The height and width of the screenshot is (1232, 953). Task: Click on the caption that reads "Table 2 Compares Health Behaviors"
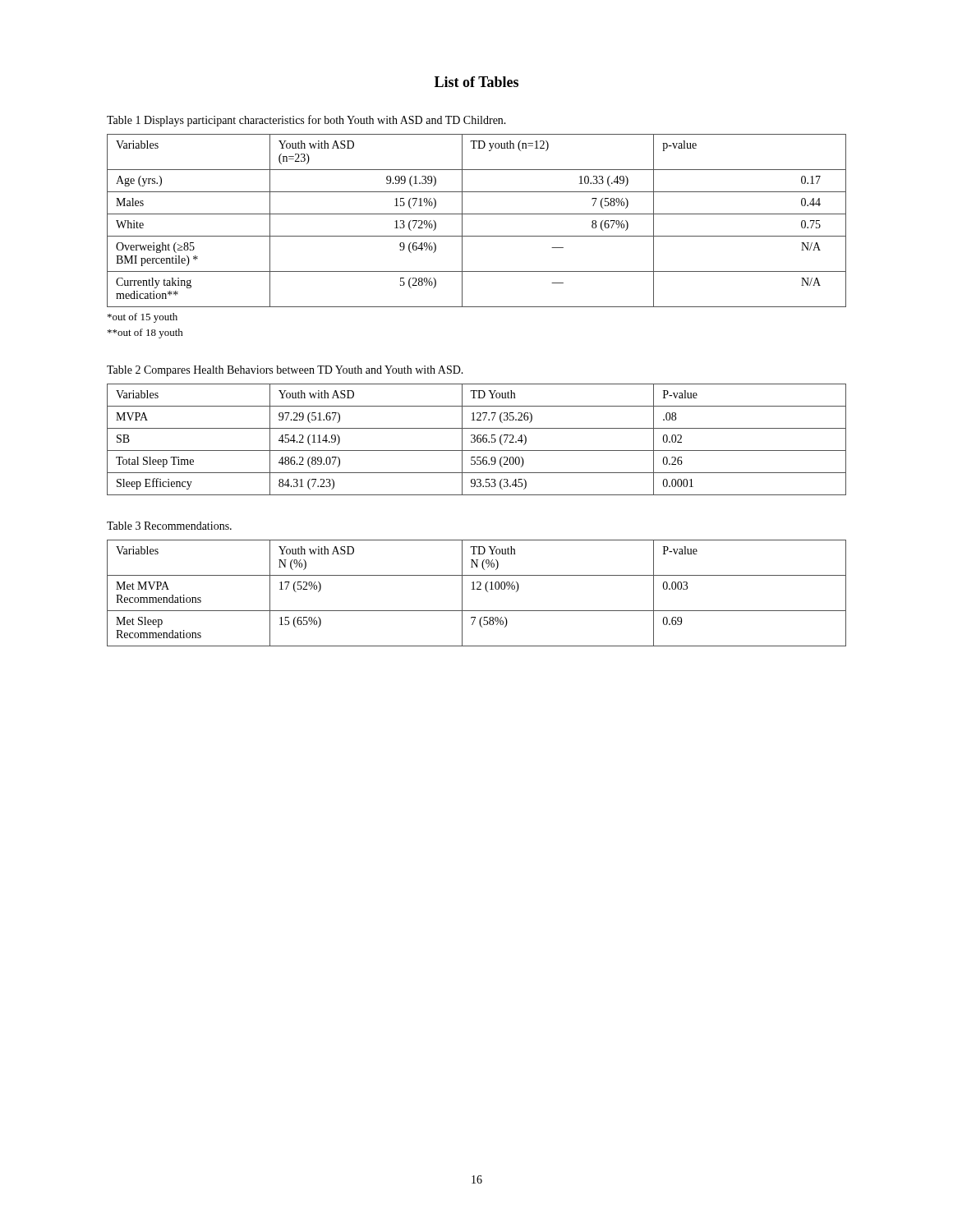(x=285, y=370)
